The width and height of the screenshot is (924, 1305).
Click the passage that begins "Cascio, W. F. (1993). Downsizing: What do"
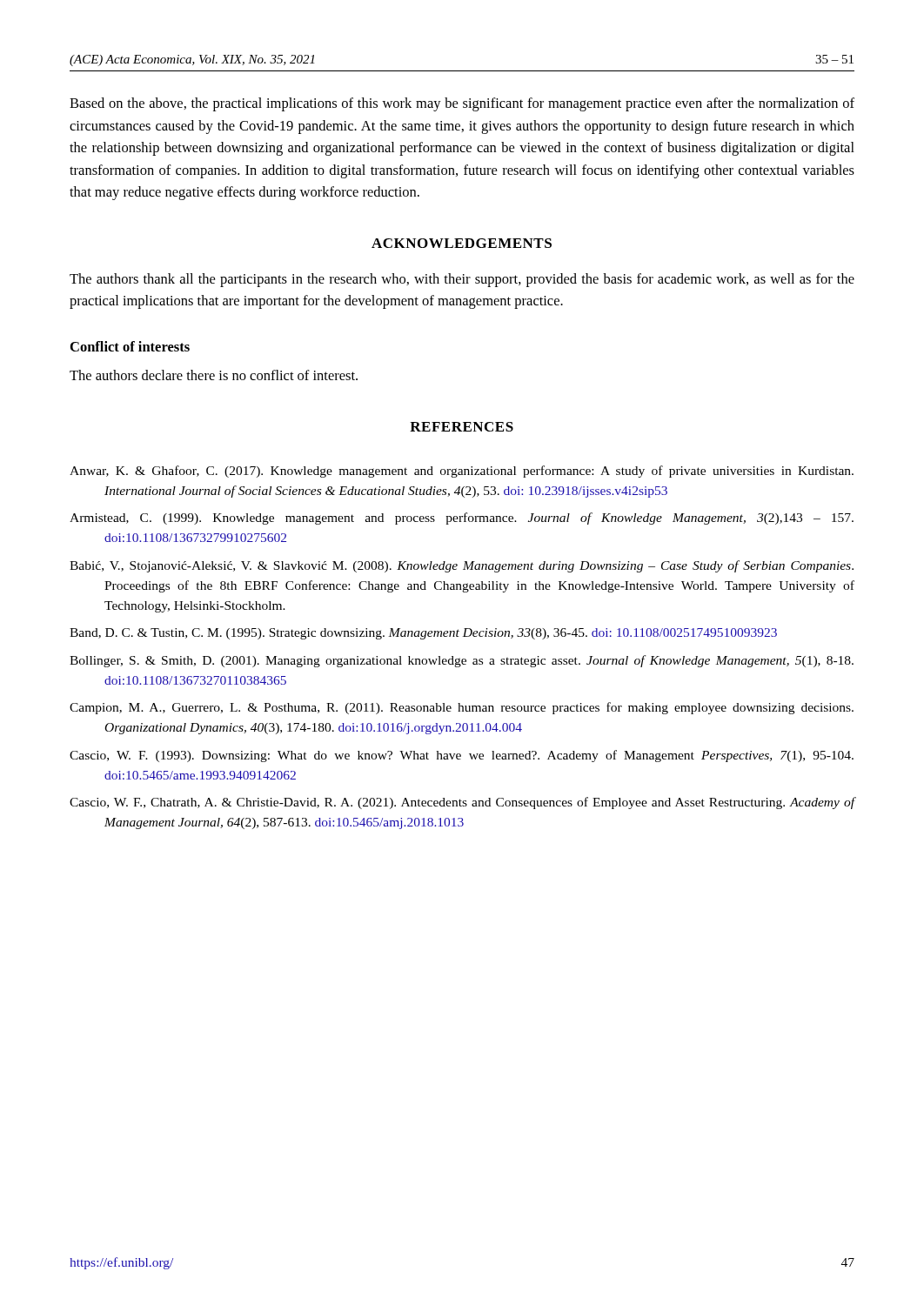tap(462, 764)
